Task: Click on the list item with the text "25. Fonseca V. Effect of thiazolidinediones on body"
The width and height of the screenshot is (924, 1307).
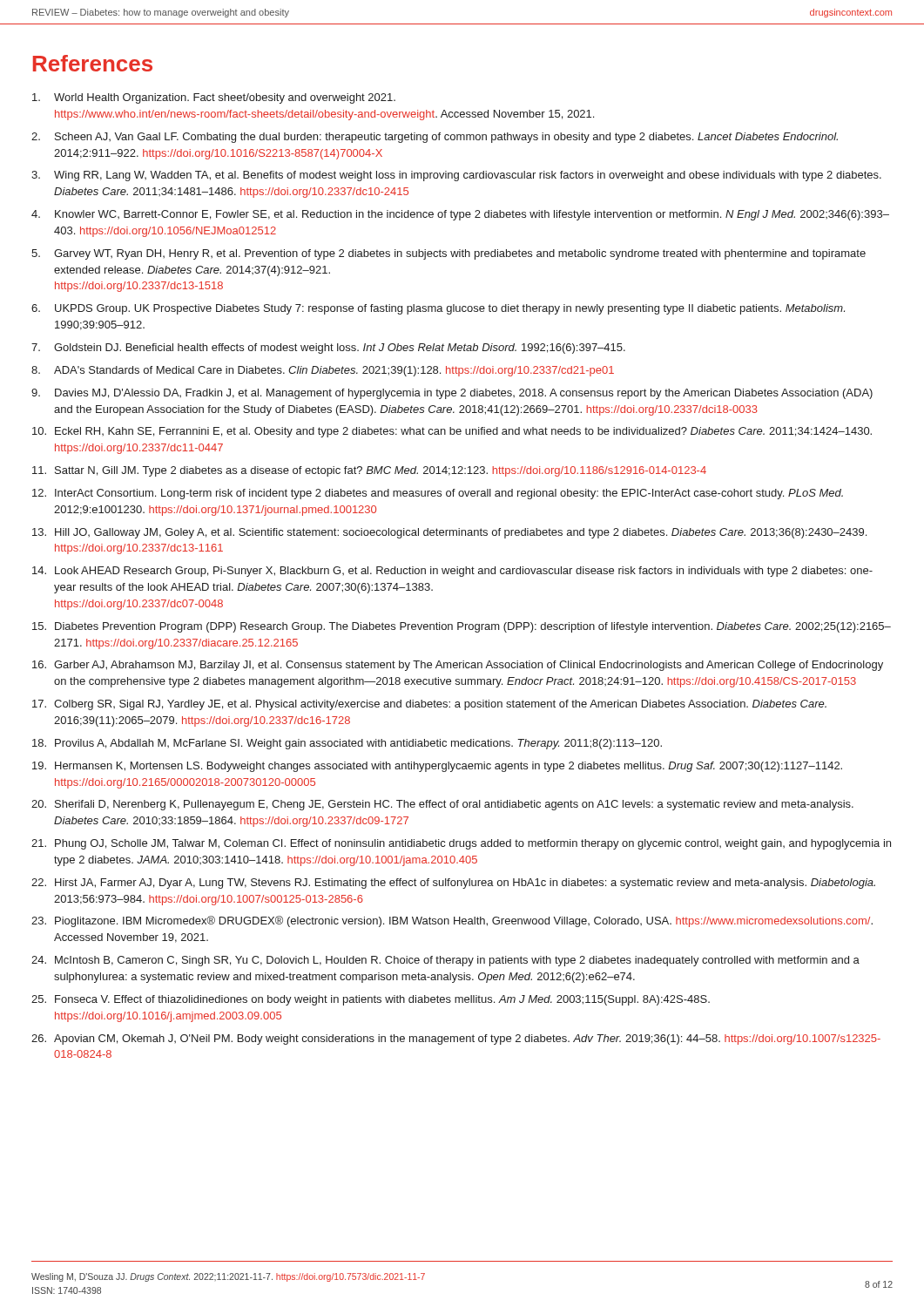Action: tap(462, 1008)
